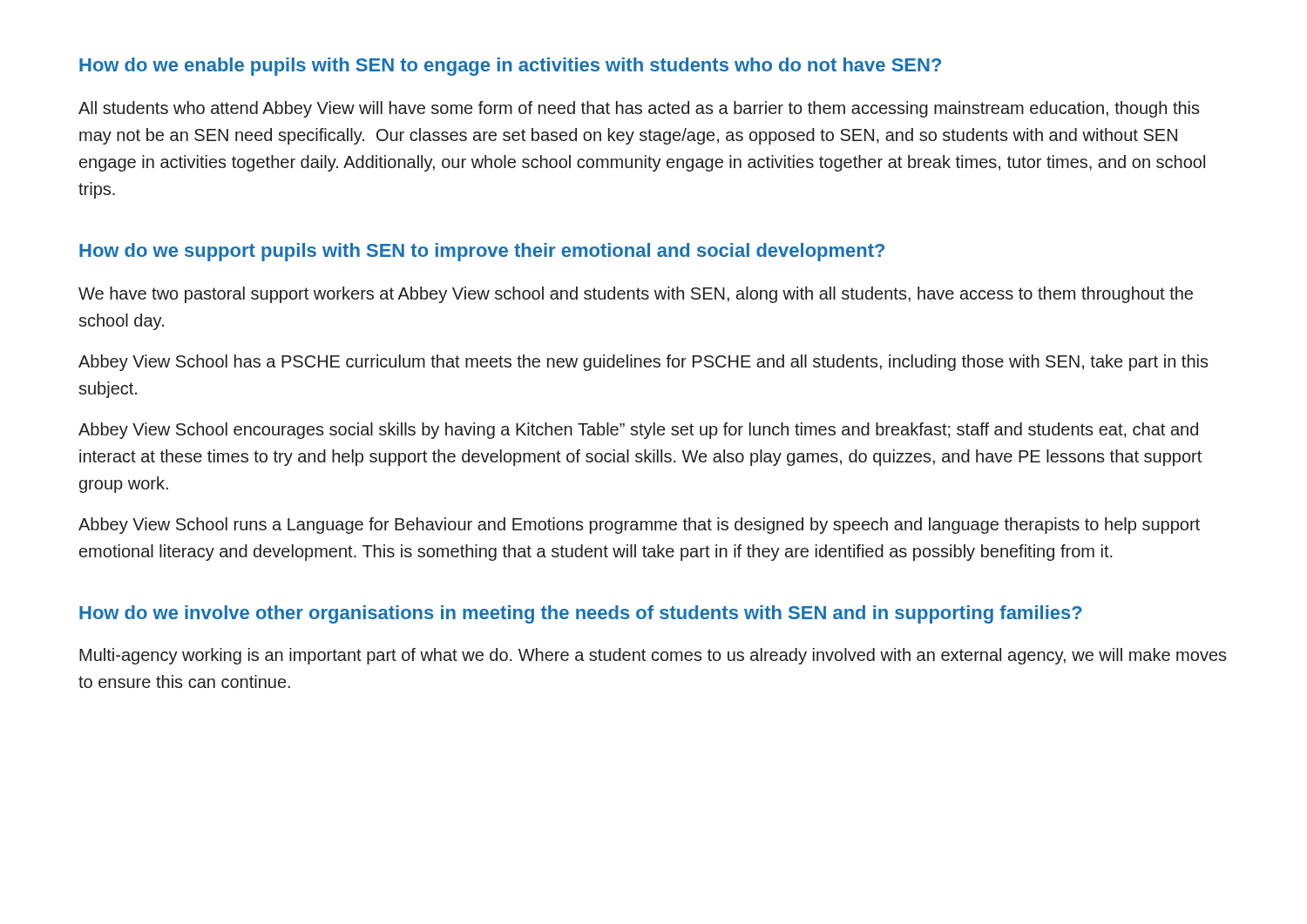Locate the section header that reads "How do we support pupils with SEN to"

click(x=654, y=251)
